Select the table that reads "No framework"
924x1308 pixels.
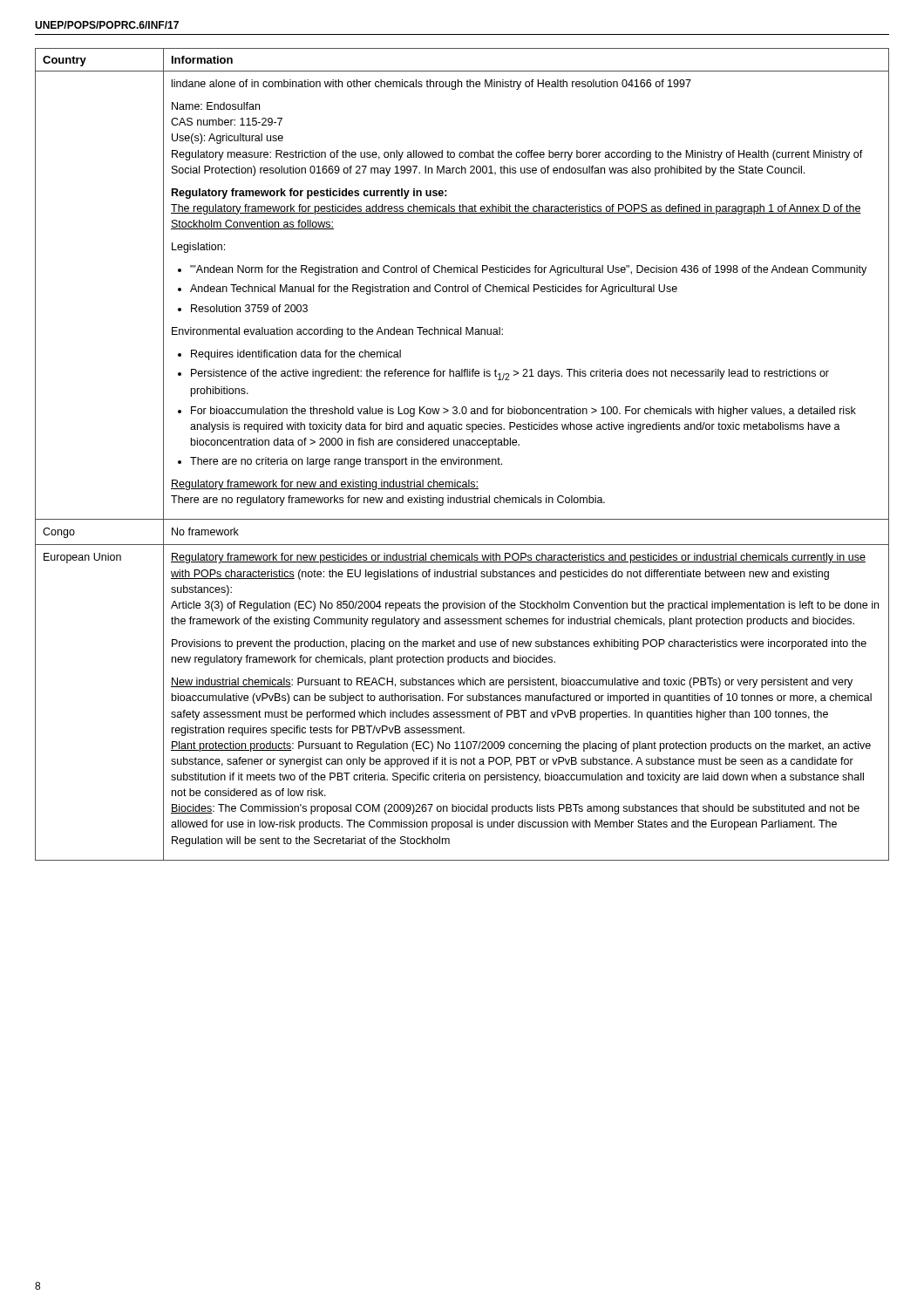point(462,454)
